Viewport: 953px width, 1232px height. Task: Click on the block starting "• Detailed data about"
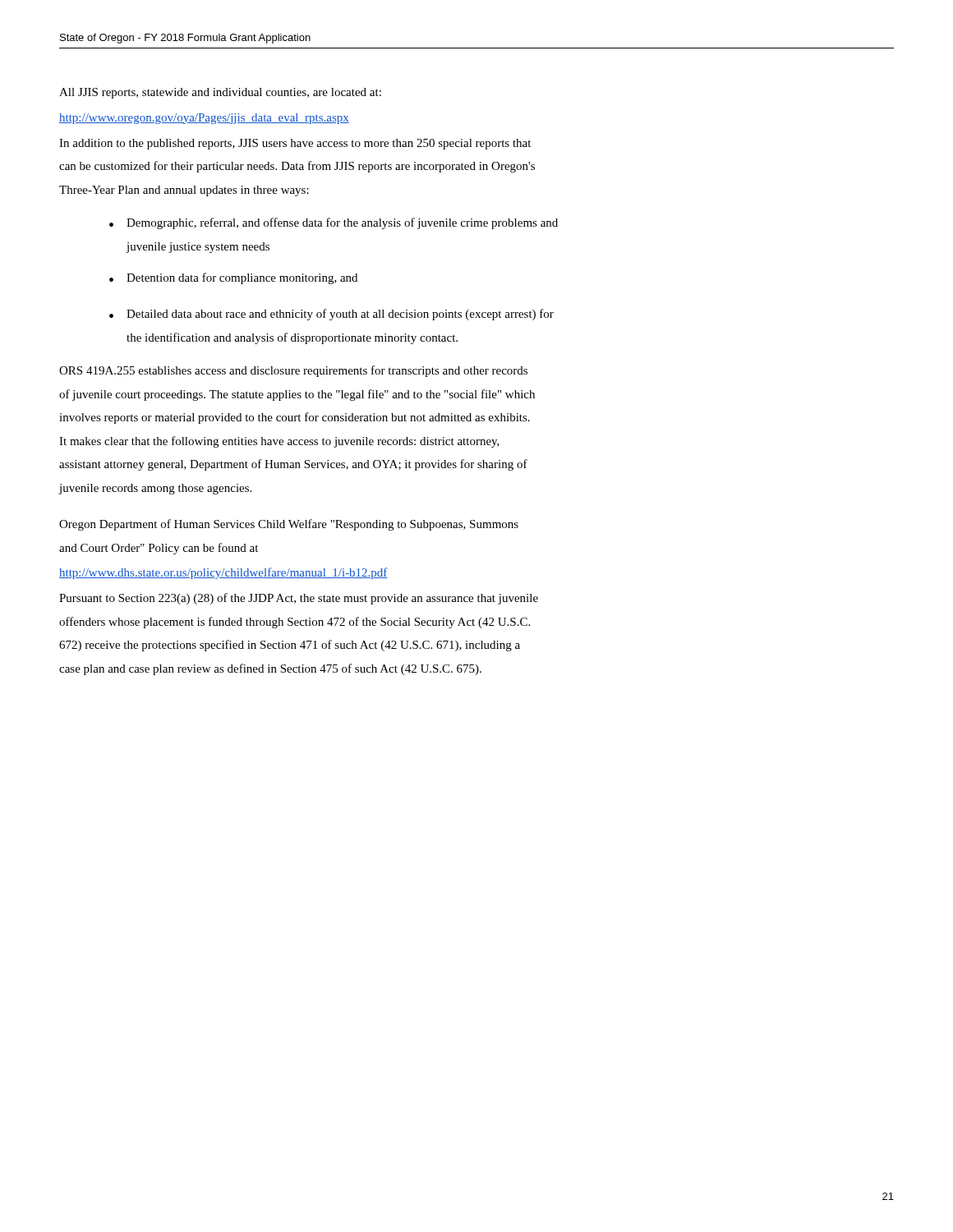pos(501,326)
